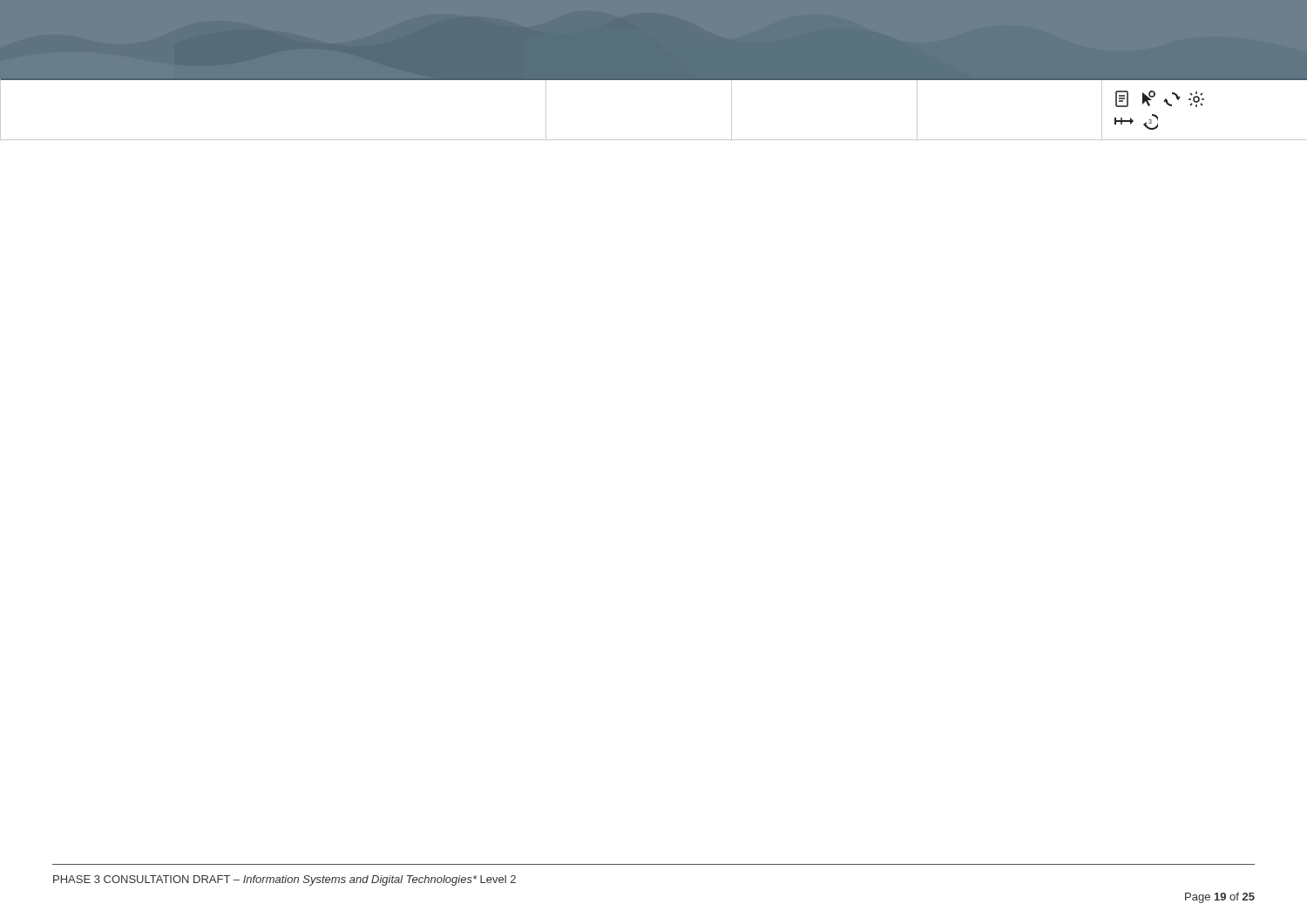The width and height of the screenshot is (1307, 924).
Task: Find the table
Action: [x=654, y=109]
